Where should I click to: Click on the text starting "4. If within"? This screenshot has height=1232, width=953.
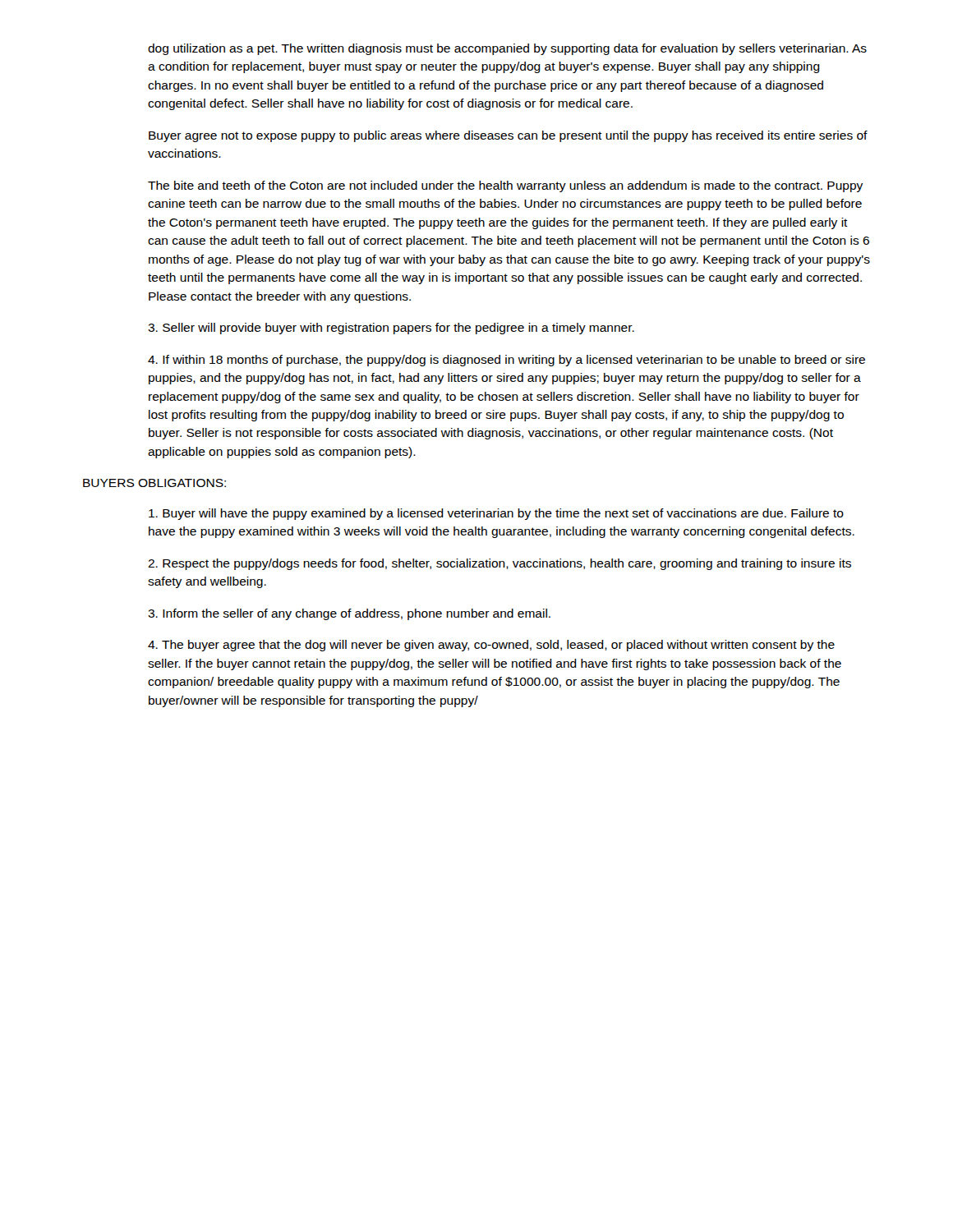coord(509,406)
